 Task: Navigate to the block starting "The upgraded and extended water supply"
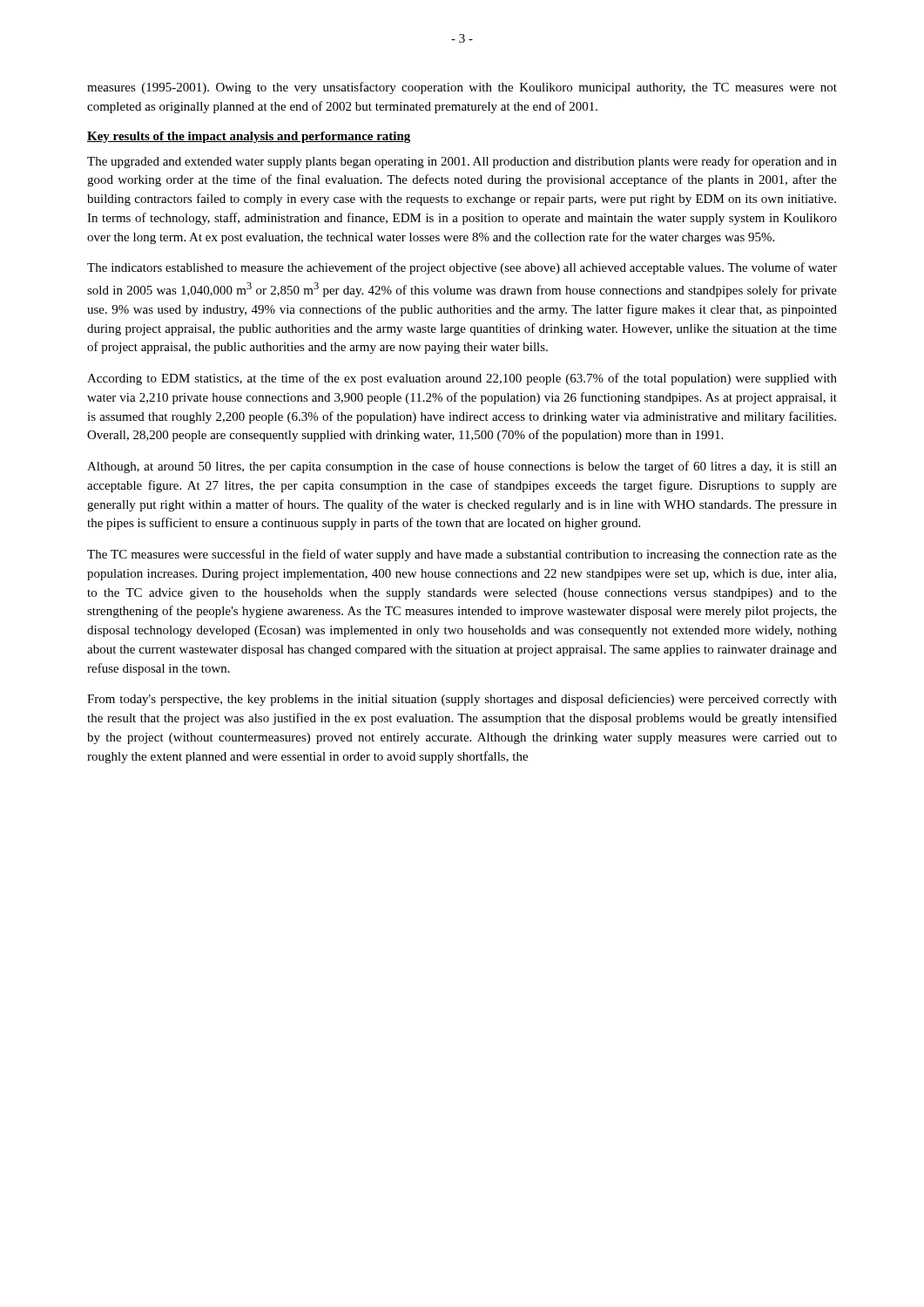pos(462,199)
